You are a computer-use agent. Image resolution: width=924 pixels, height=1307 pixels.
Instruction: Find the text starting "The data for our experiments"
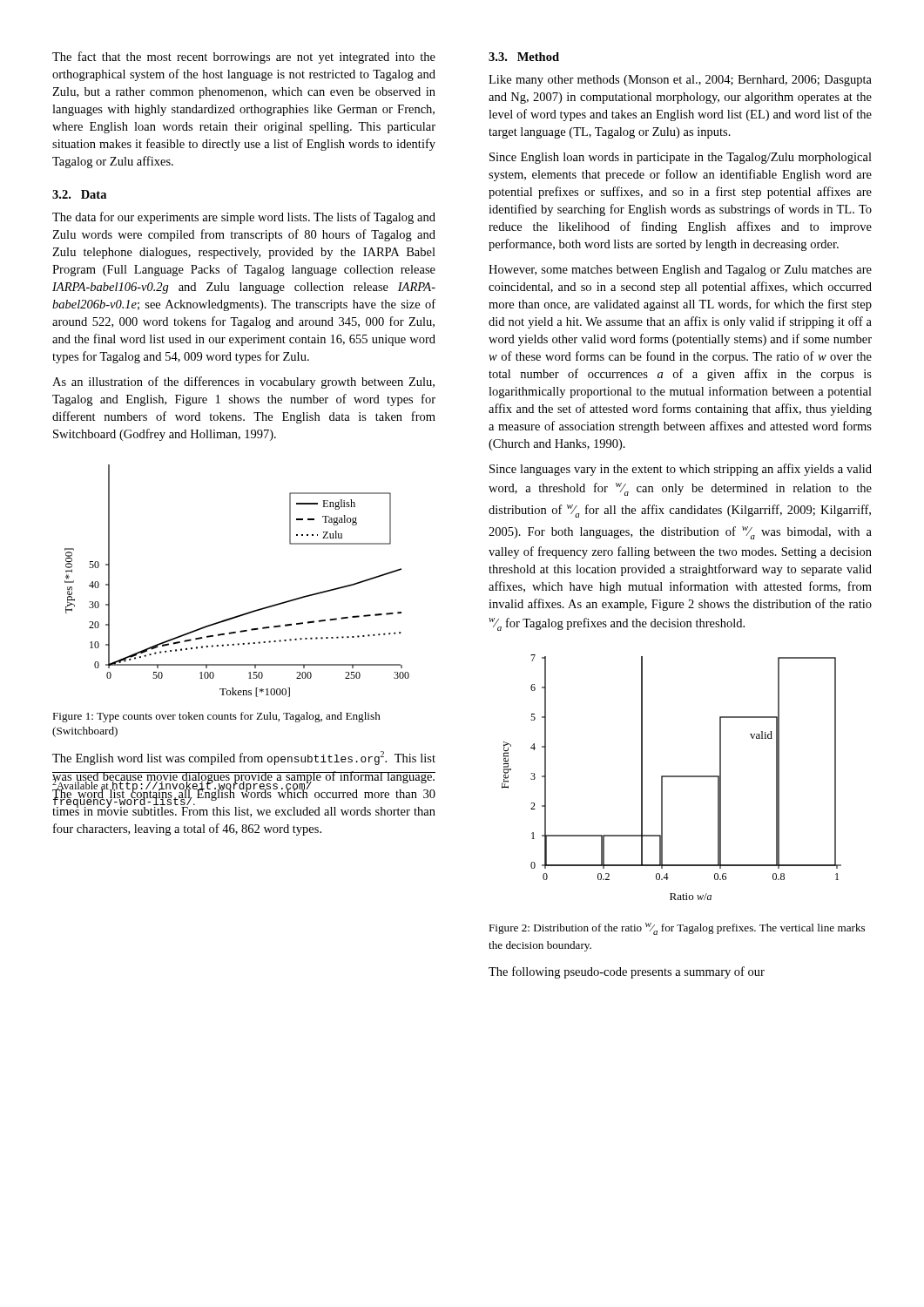244,287
